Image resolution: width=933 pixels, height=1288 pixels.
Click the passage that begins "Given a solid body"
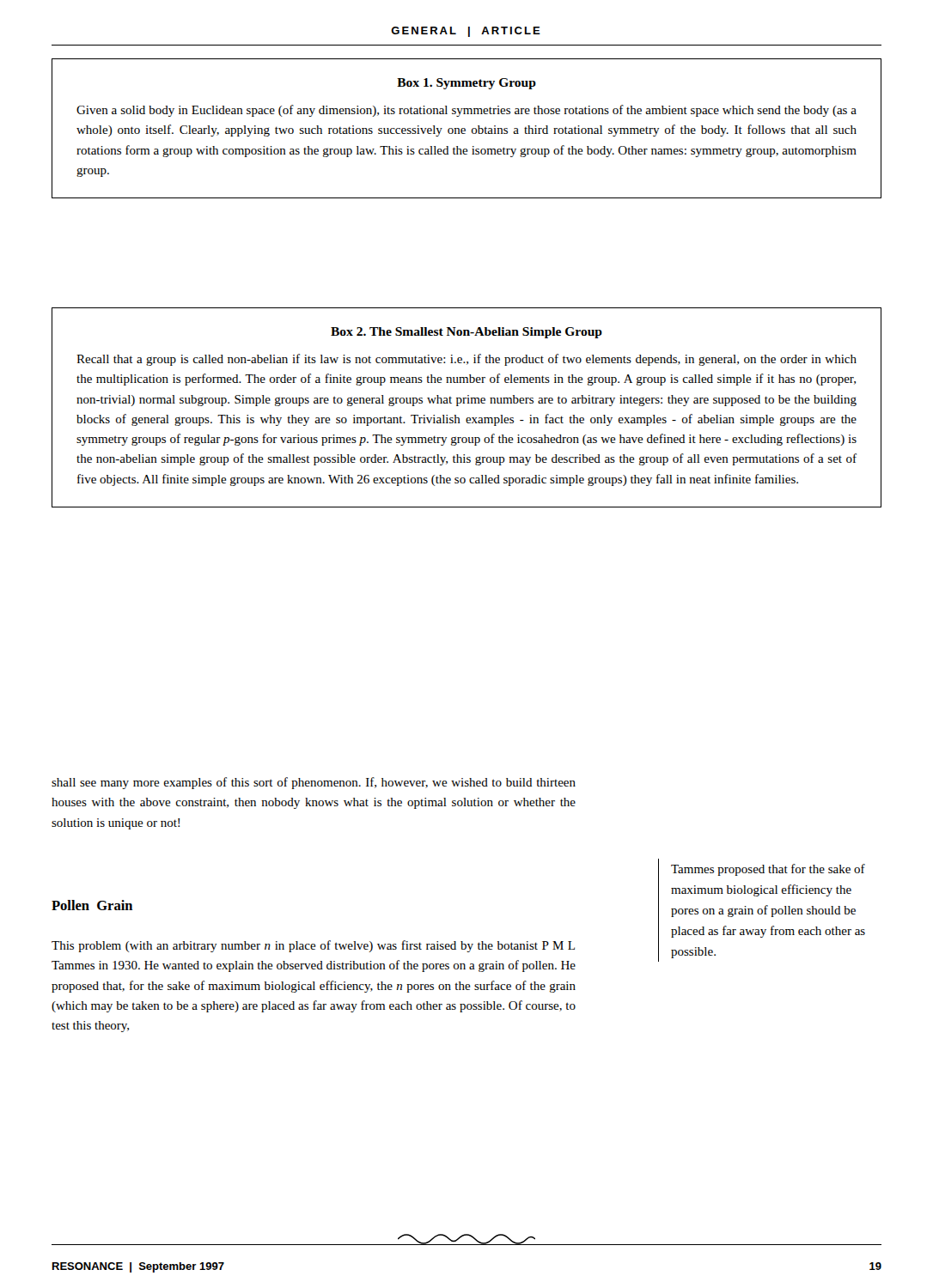466,140
